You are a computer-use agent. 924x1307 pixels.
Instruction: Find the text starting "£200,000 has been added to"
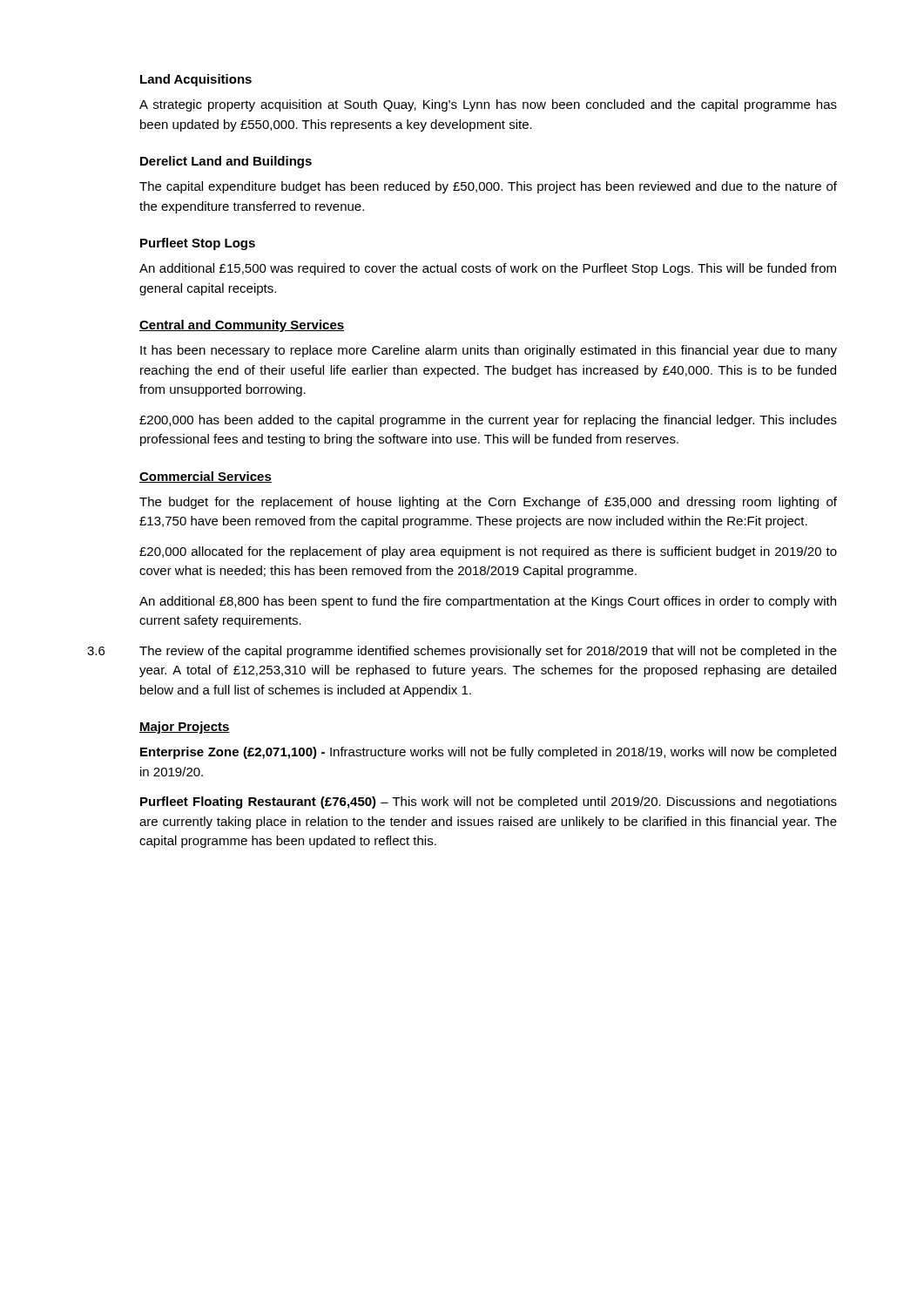tap(488, 429)
